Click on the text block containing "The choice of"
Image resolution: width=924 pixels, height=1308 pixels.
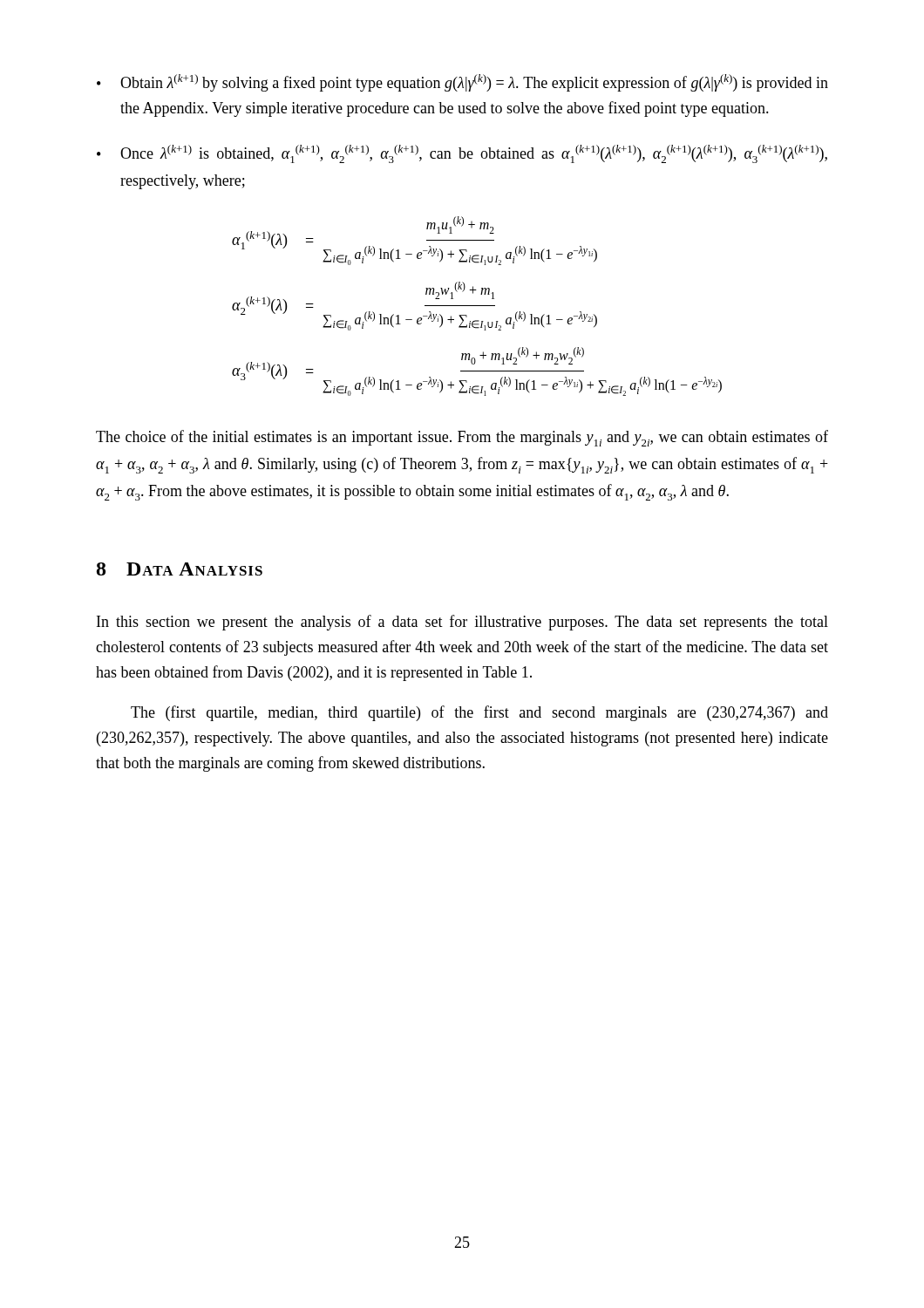[x=462, y=466]
